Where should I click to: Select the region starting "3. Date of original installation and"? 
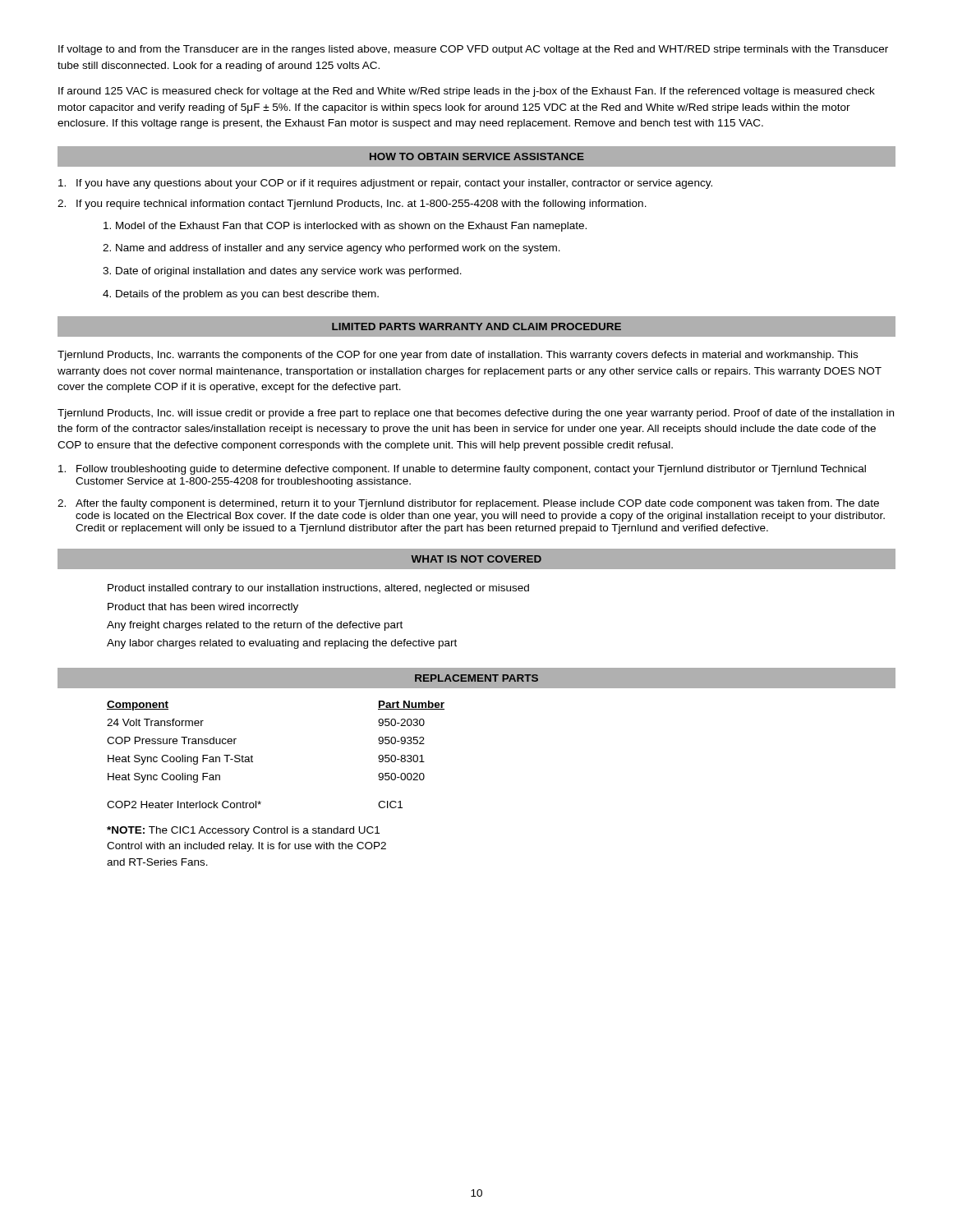pyautogui.click(x=282, y=271)
